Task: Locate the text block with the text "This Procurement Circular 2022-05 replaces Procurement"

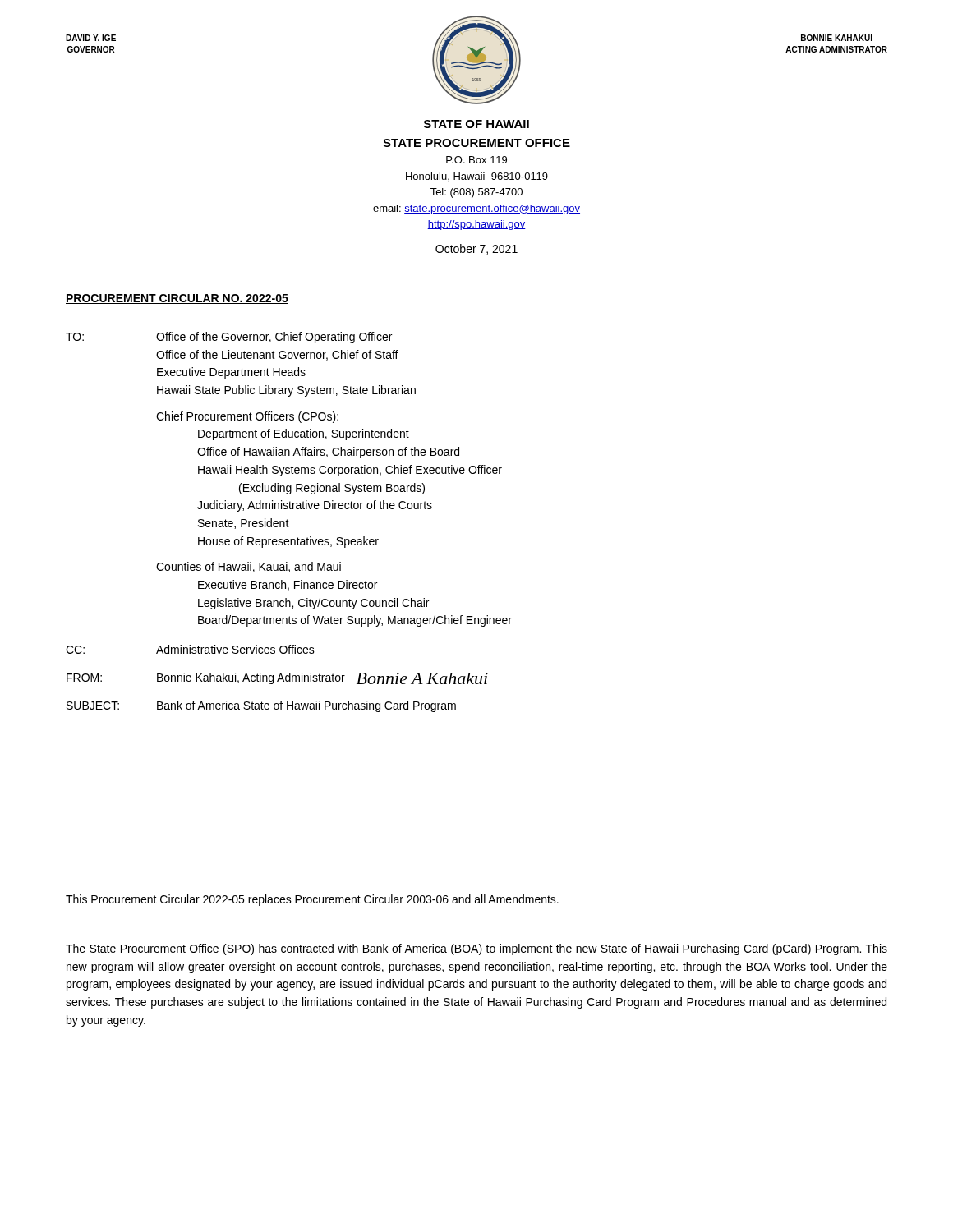Action: pyautogui.click(x=312, y=899)
